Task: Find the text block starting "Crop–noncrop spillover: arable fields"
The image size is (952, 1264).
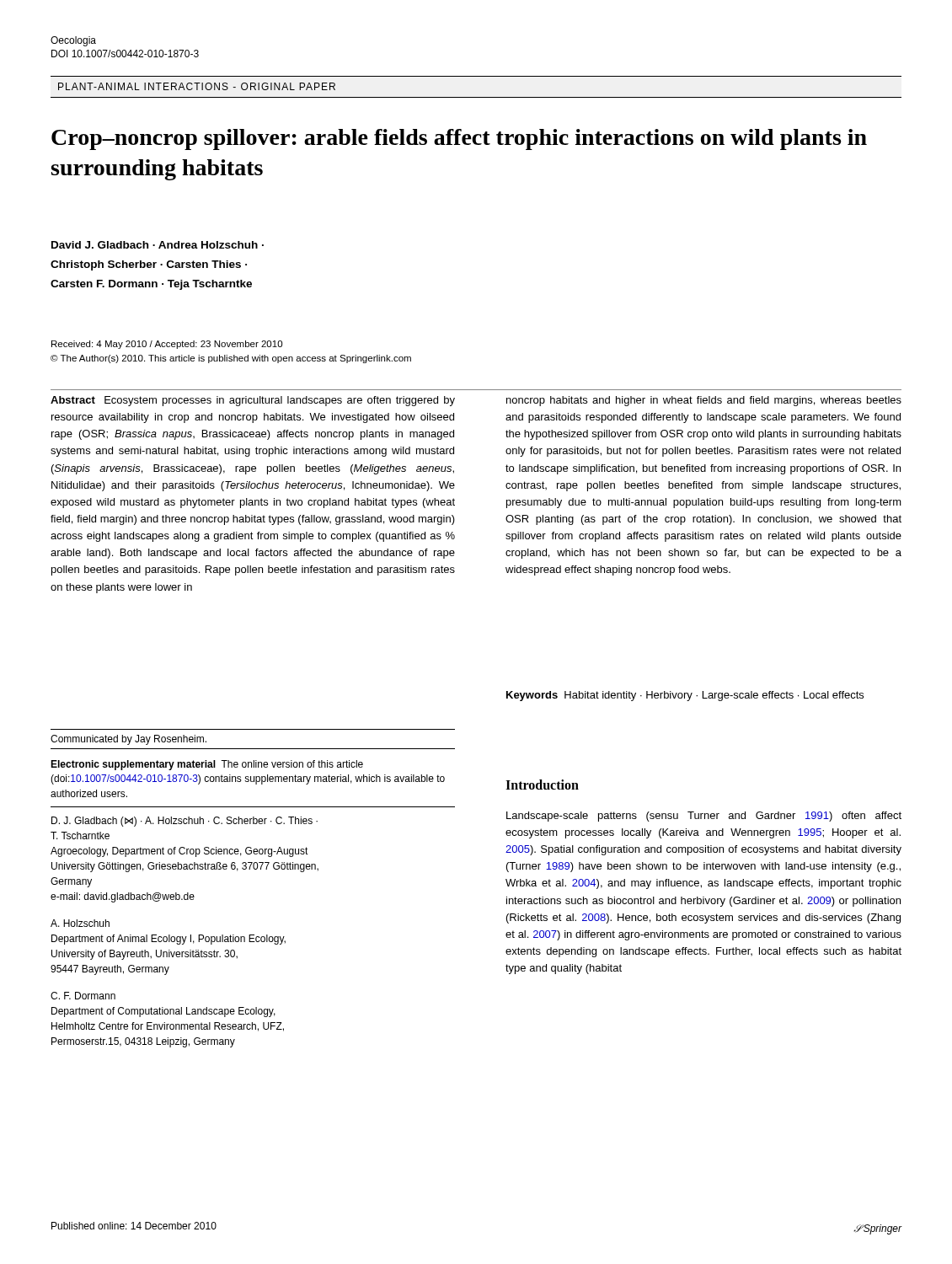Action: [x=459, y=152]
